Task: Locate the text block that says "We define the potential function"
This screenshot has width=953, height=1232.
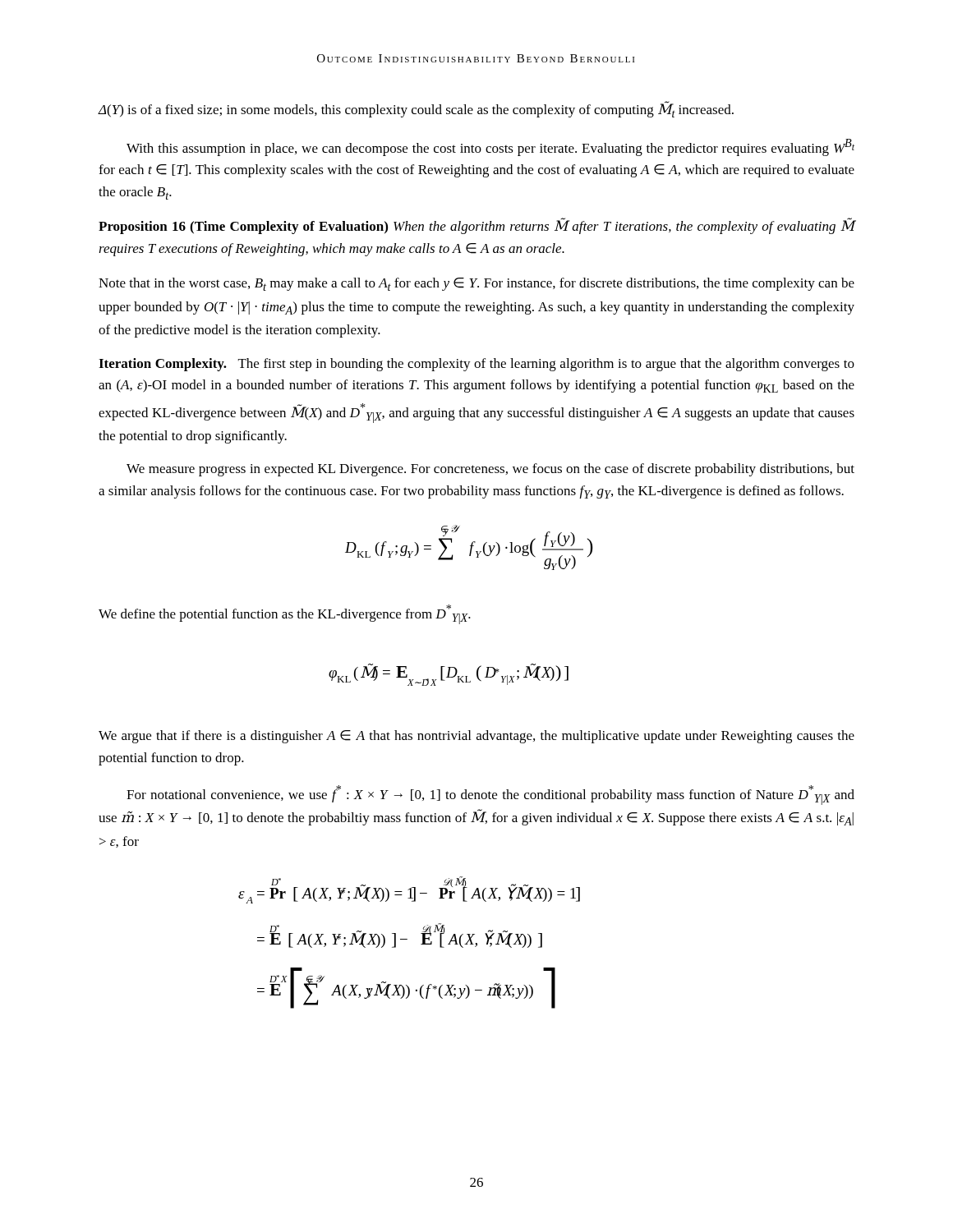Action: click(x=285, y=613)
